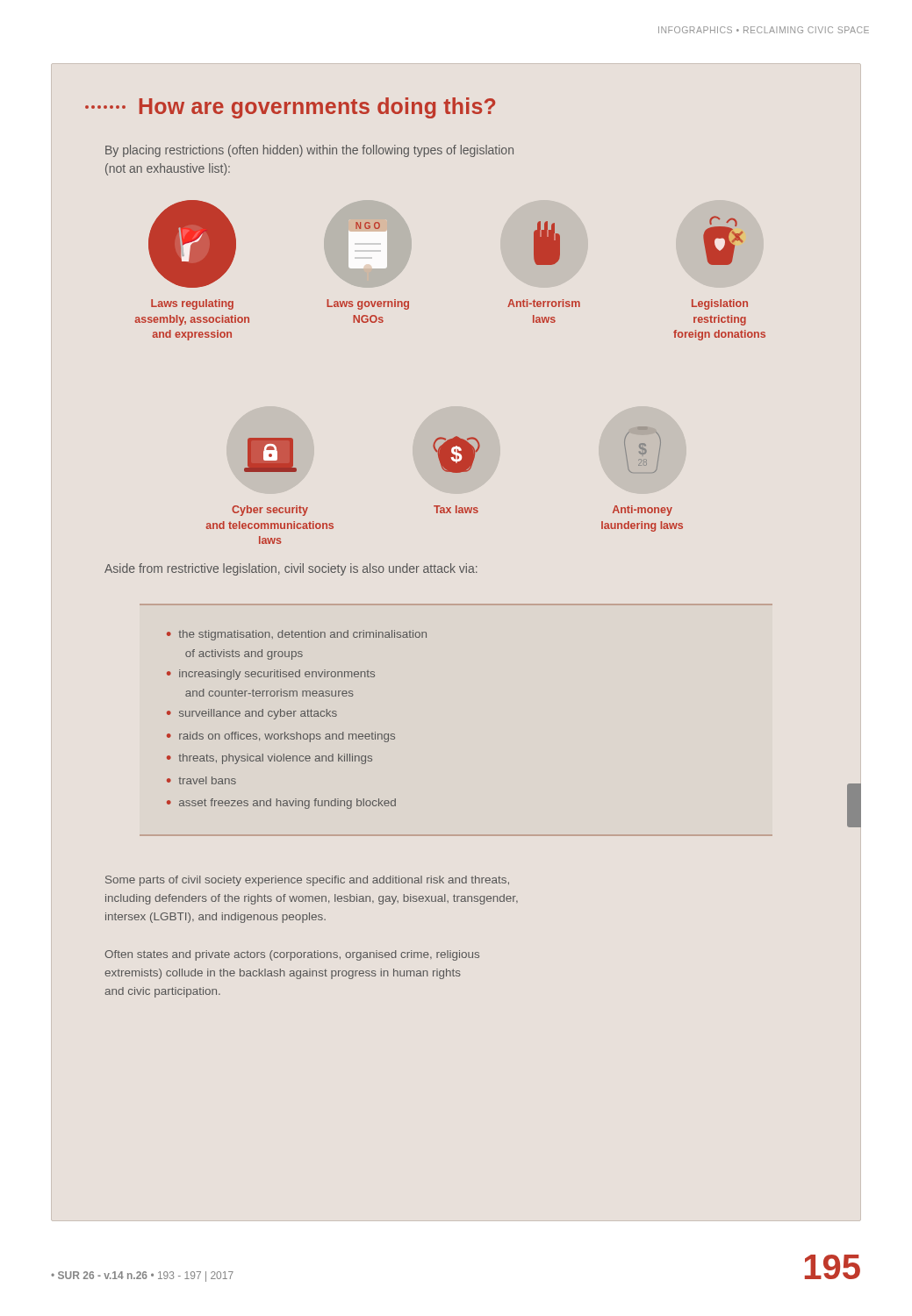Find the title that reads "How are governments doing this?"
This screenshot has height=1316, width=912.
click(291, 107)
